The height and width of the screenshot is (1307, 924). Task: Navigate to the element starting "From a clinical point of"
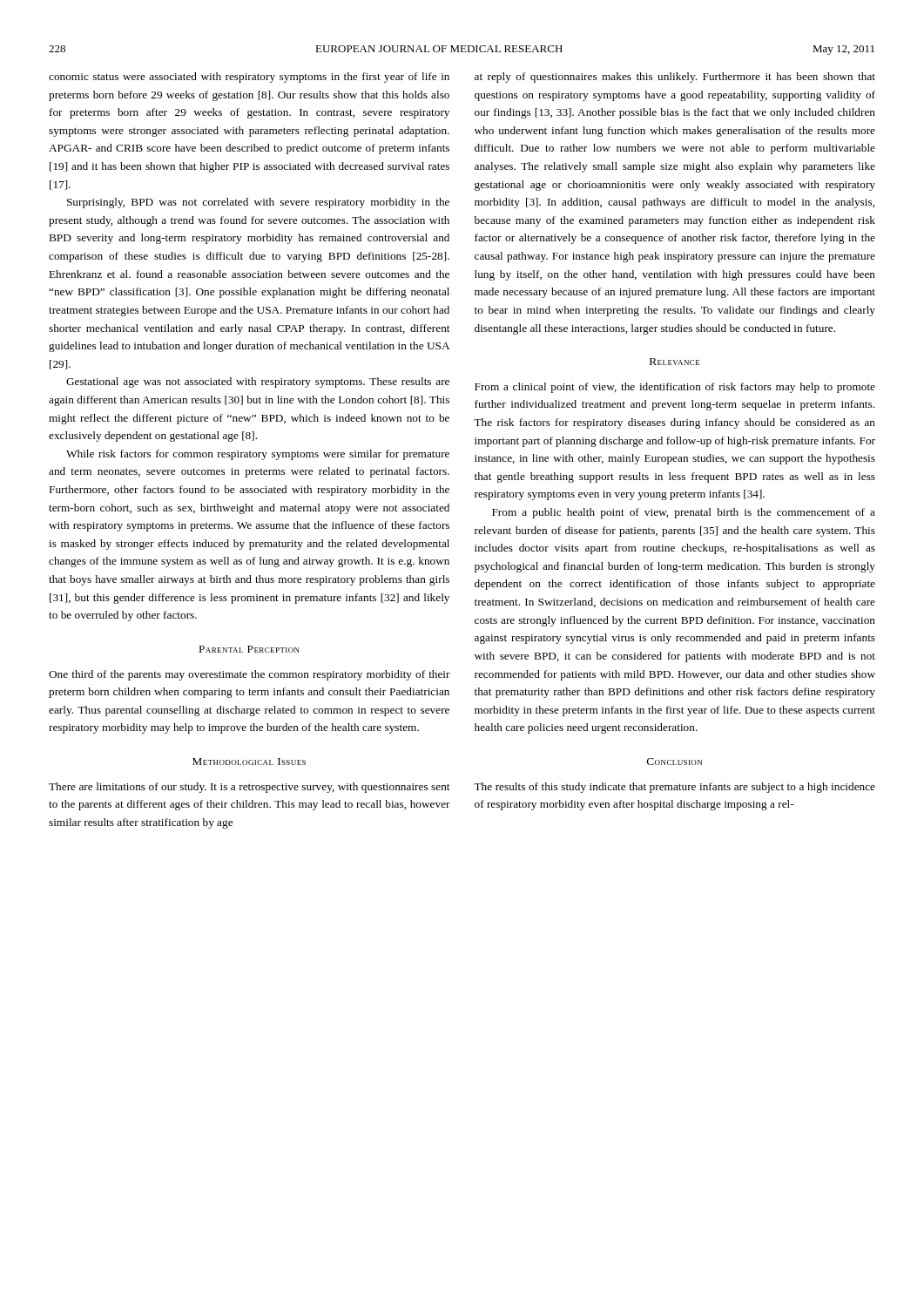[675, 441]
